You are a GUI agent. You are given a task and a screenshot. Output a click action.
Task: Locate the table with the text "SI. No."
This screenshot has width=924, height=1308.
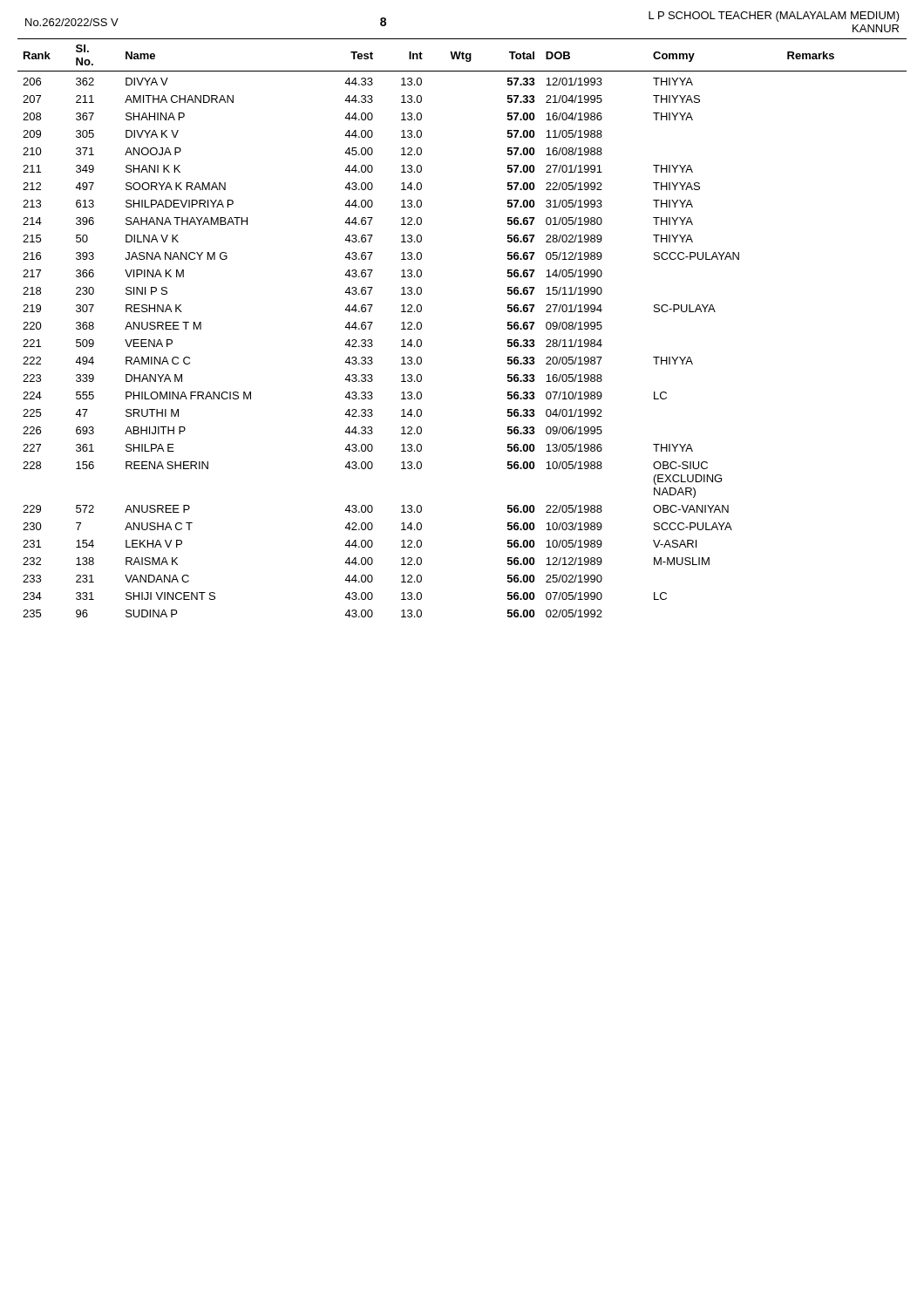click(462, 330)
